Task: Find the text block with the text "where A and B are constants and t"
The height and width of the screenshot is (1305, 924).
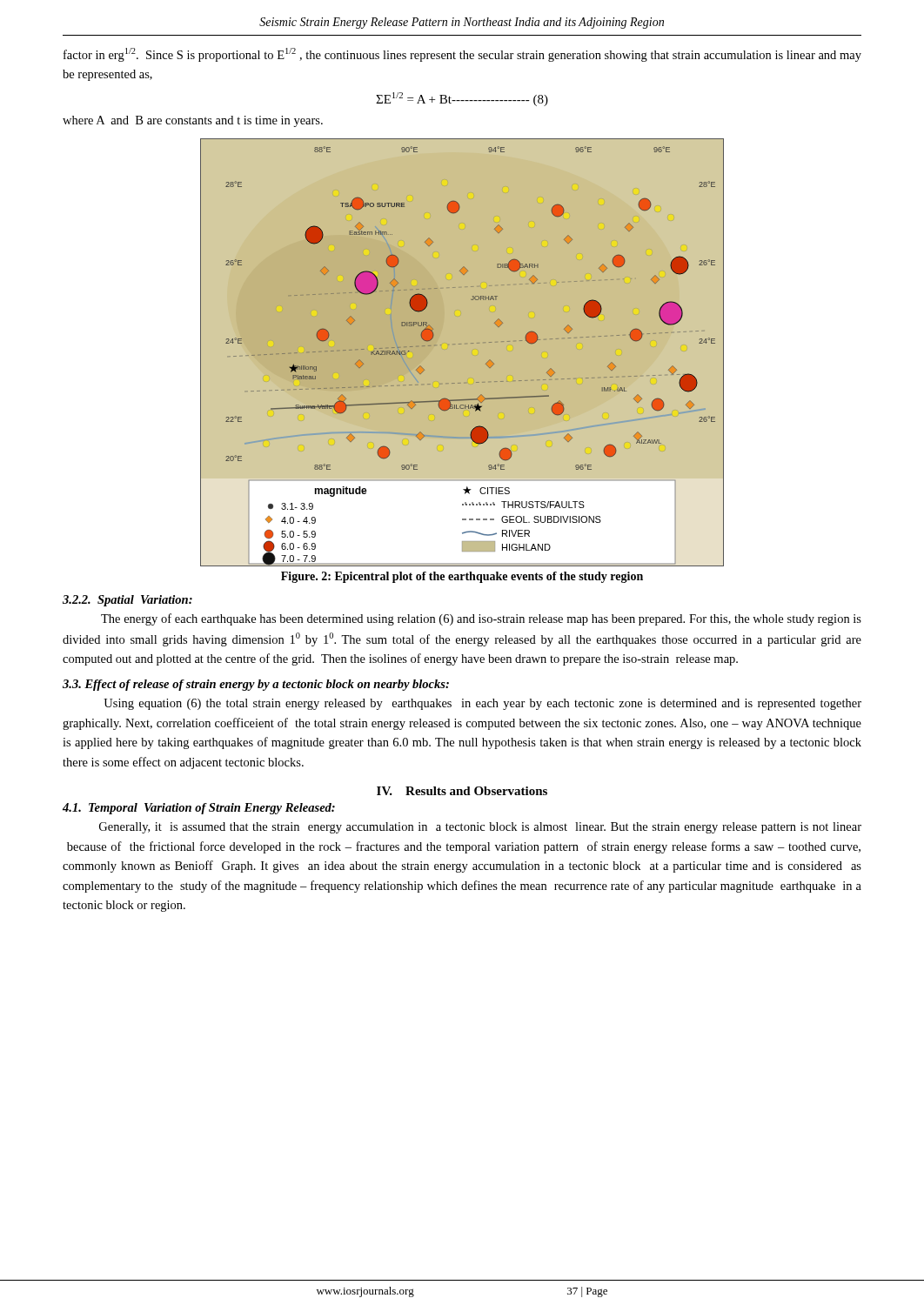Action: click(193, 120)
